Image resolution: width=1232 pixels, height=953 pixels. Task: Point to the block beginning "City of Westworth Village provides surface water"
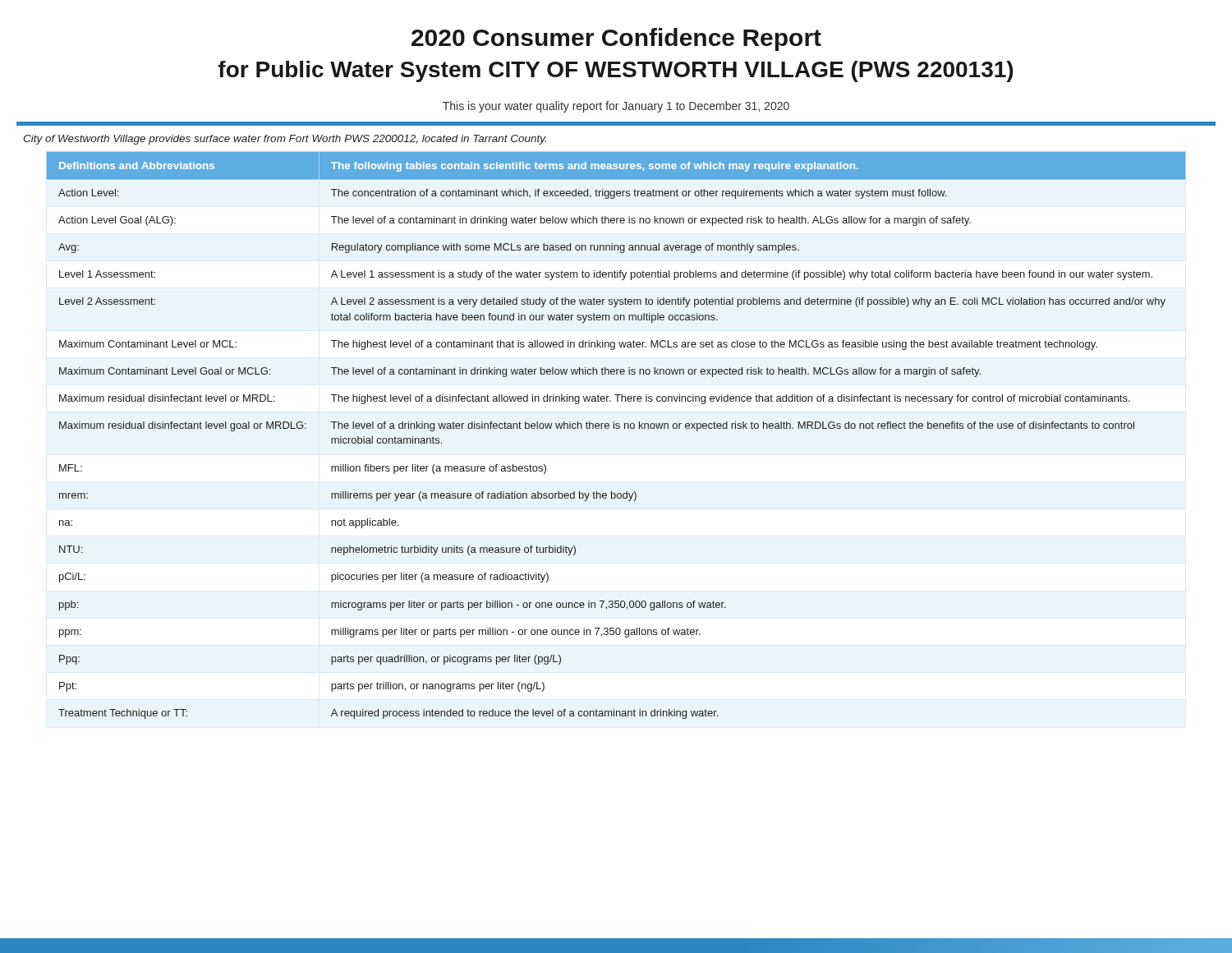[285, 138]
